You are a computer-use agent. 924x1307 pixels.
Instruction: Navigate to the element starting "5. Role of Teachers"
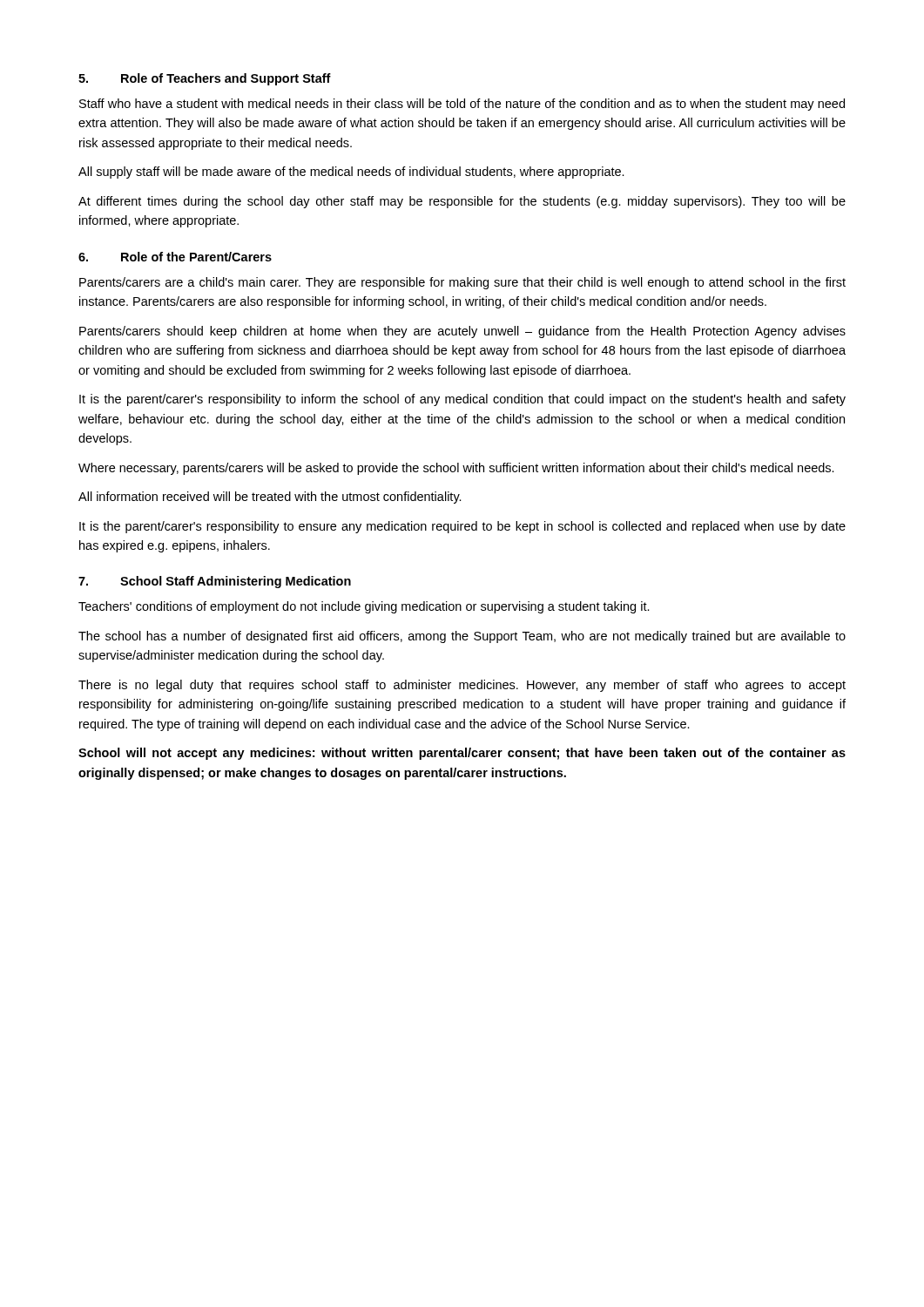[x=204, y=78]
